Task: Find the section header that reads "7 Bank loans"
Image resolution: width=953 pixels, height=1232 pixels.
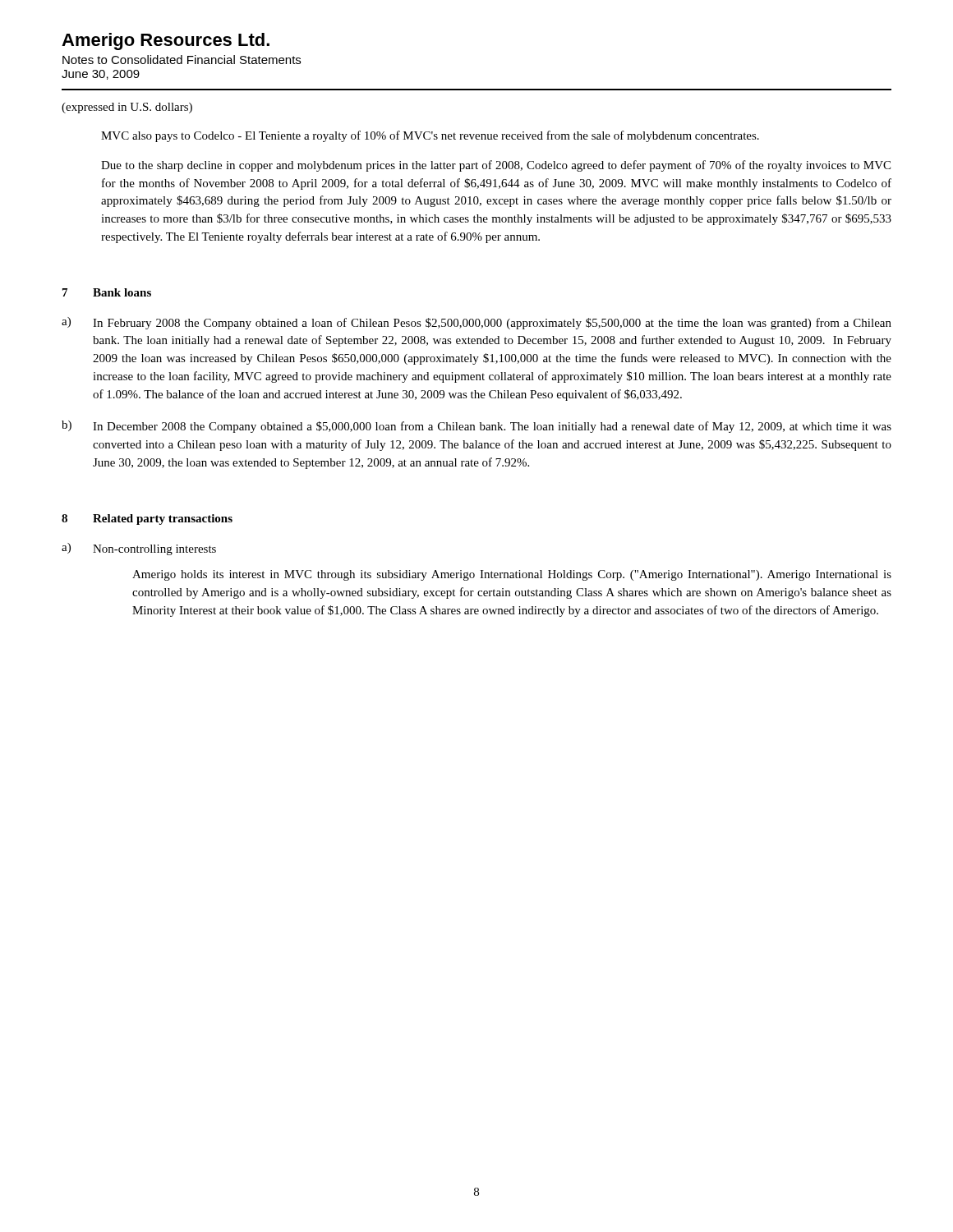Action: (x=107, y=292)
